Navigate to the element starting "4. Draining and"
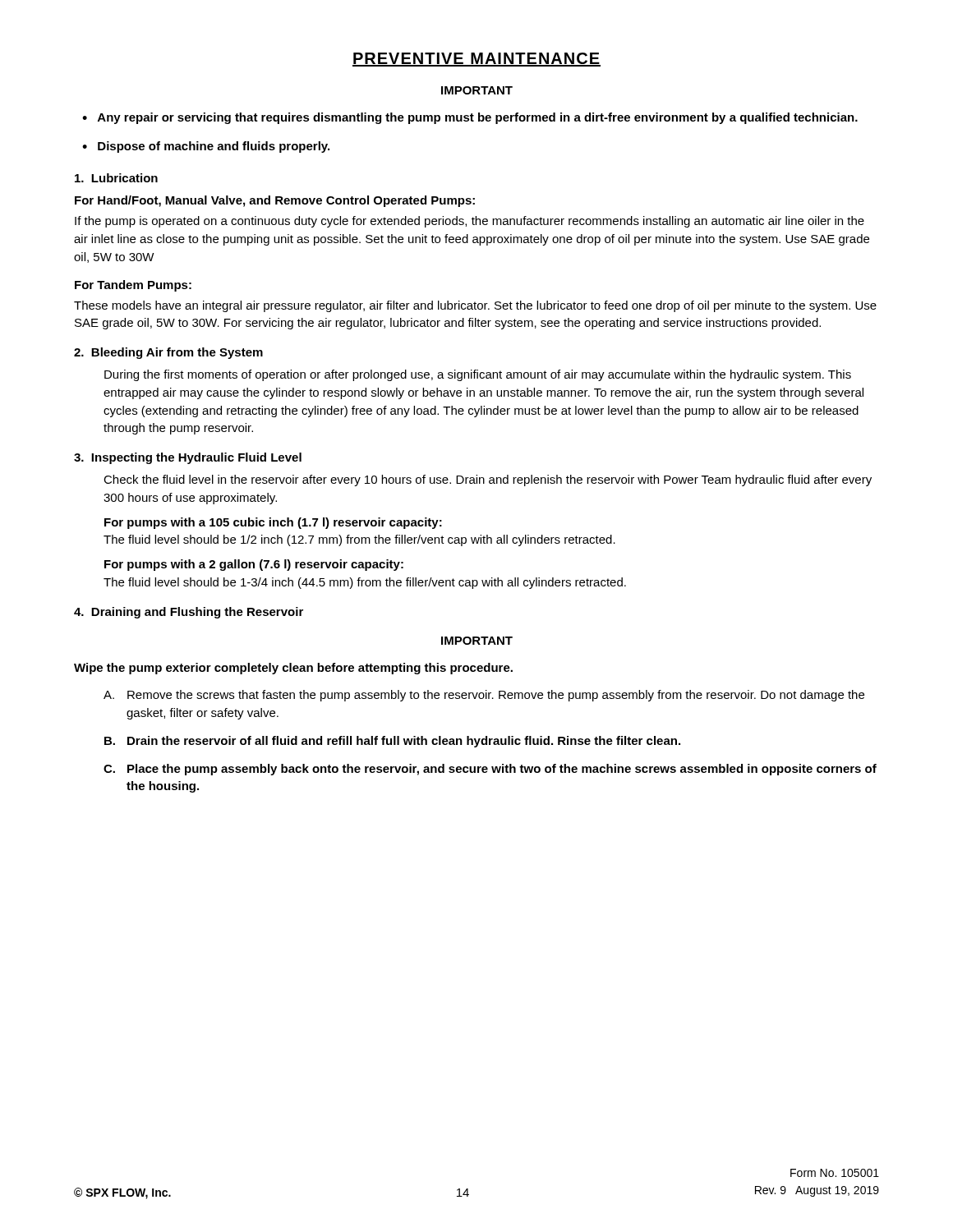This screenshot has width=953, height=1232. click(x=189, y=611)
